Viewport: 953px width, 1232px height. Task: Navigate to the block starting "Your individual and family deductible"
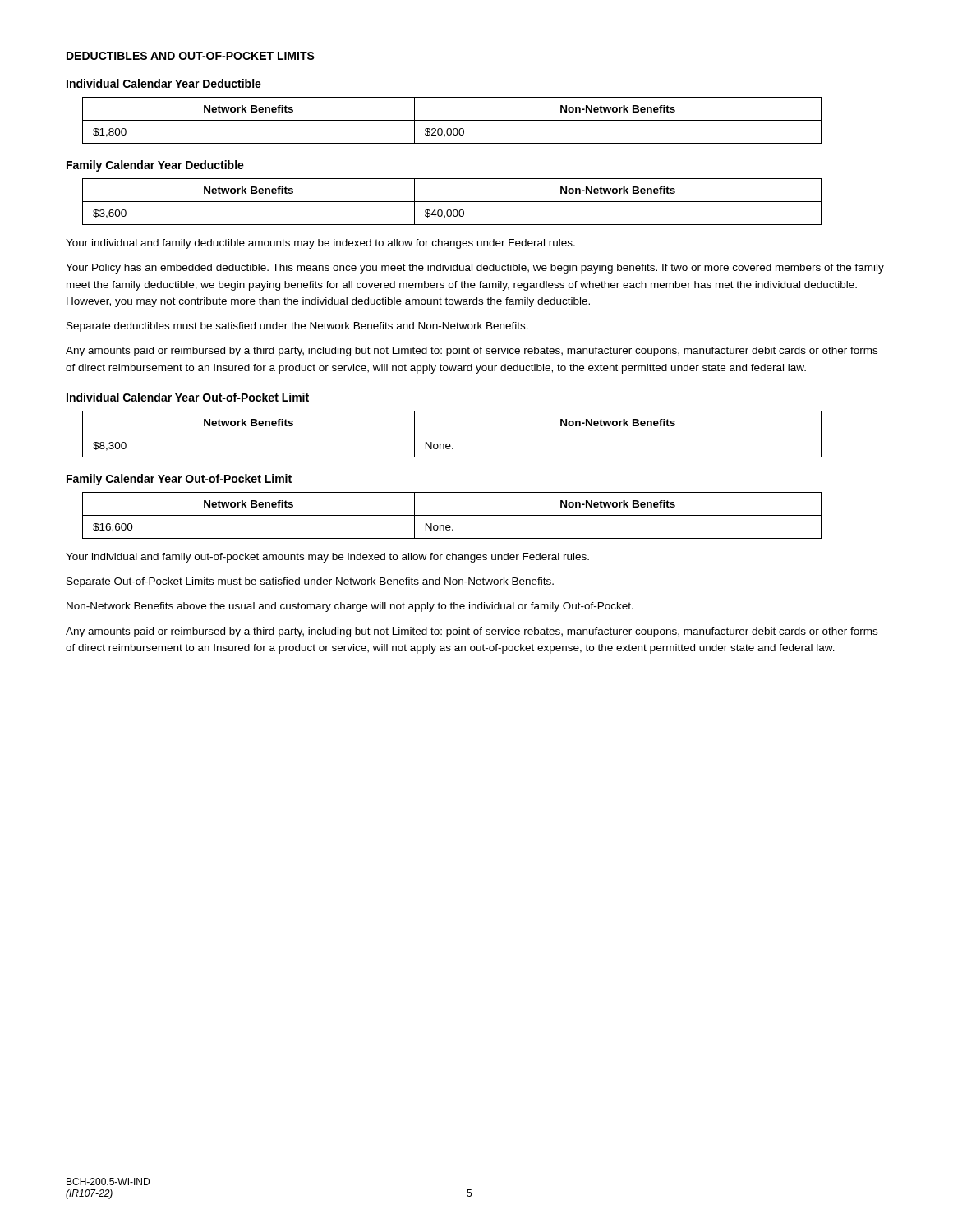(321, 243)
